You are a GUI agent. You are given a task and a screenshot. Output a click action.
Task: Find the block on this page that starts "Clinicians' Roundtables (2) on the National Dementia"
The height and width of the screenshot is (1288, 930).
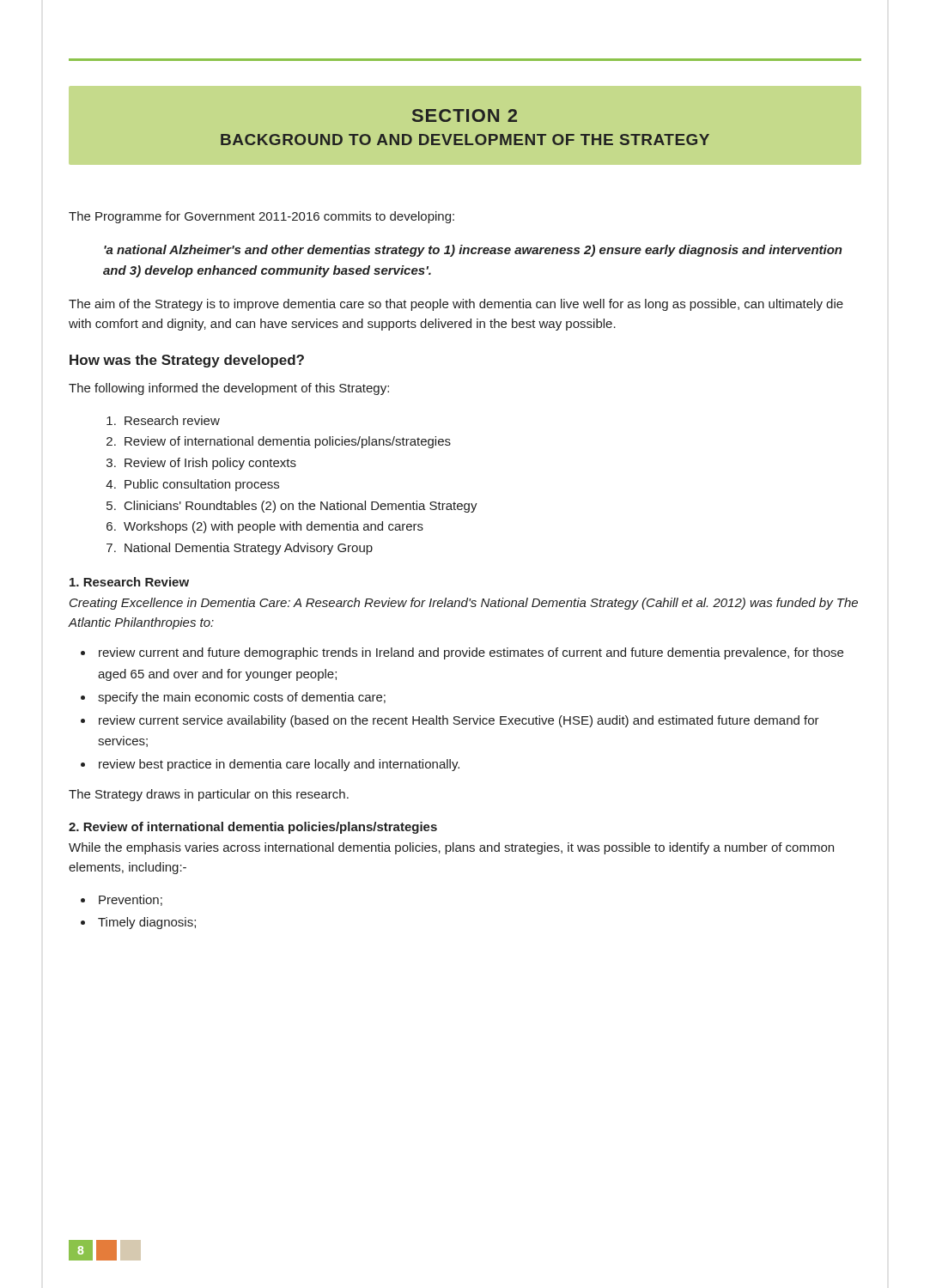click(300, 505)
